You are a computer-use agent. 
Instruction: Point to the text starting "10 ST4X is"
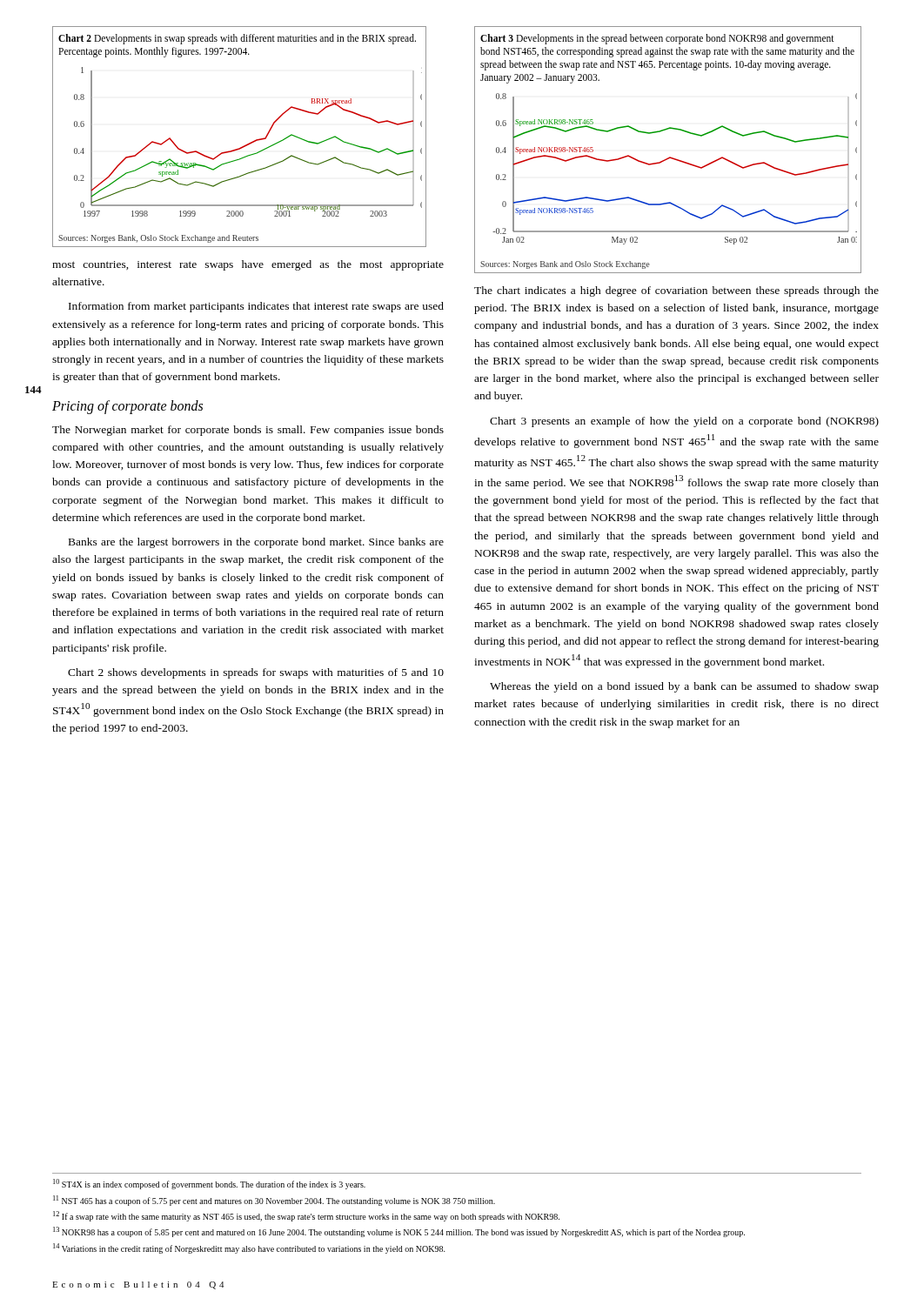coord(209,1184)
